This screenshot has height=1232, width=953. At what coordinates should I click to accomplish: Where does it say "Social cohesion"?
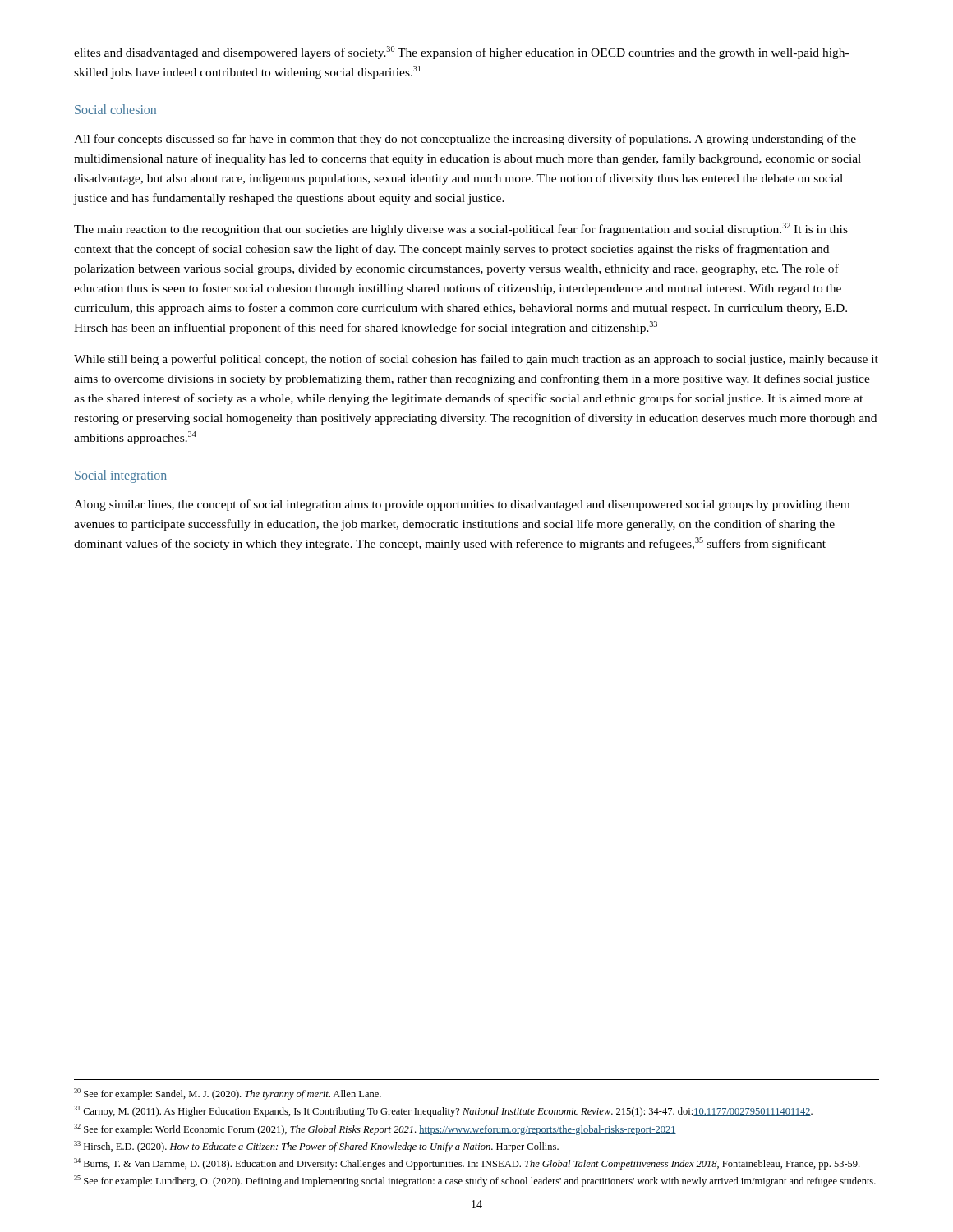coord(115,110)
